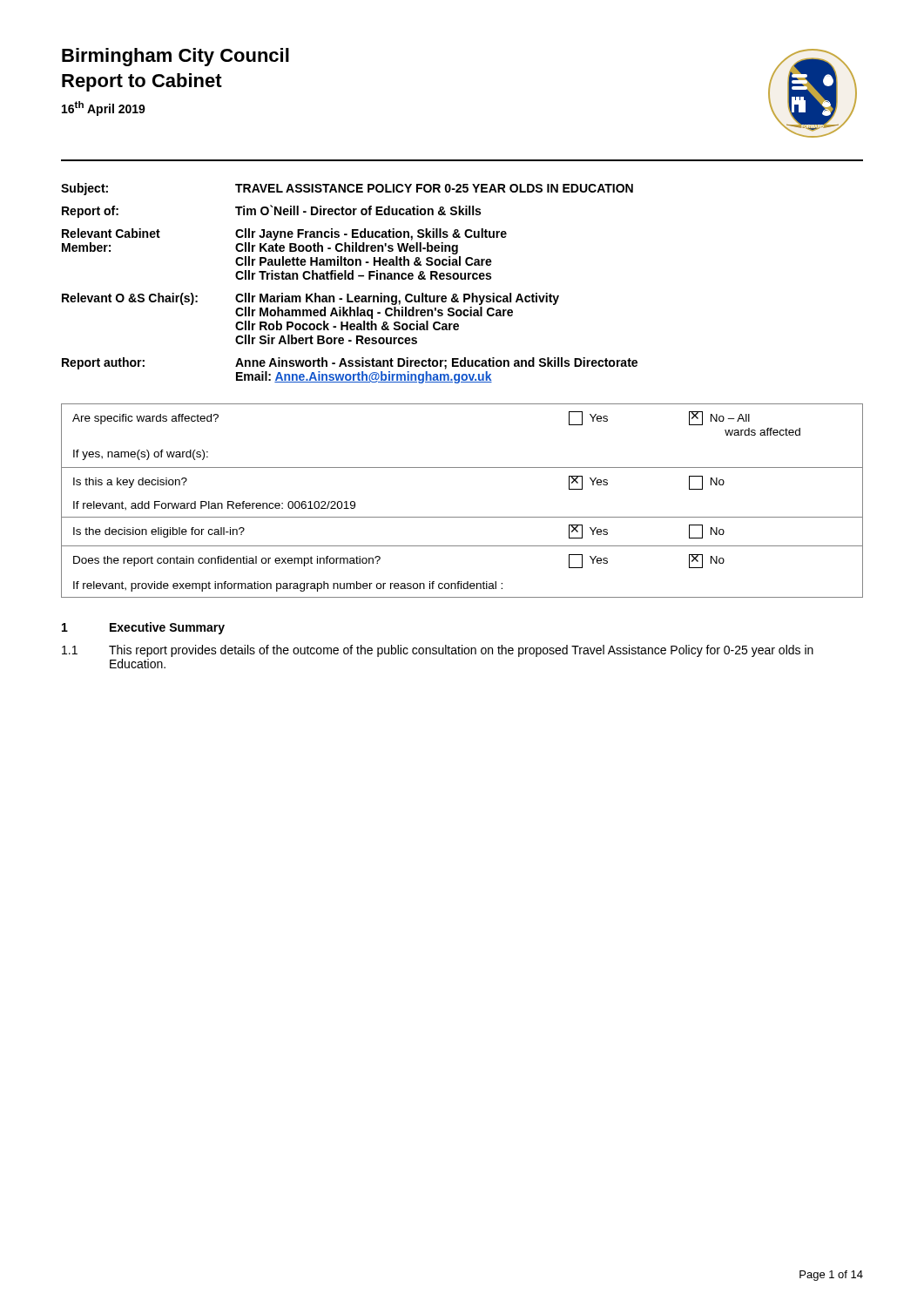Click the title
The image size is (924, 1307).
[405, 80]
